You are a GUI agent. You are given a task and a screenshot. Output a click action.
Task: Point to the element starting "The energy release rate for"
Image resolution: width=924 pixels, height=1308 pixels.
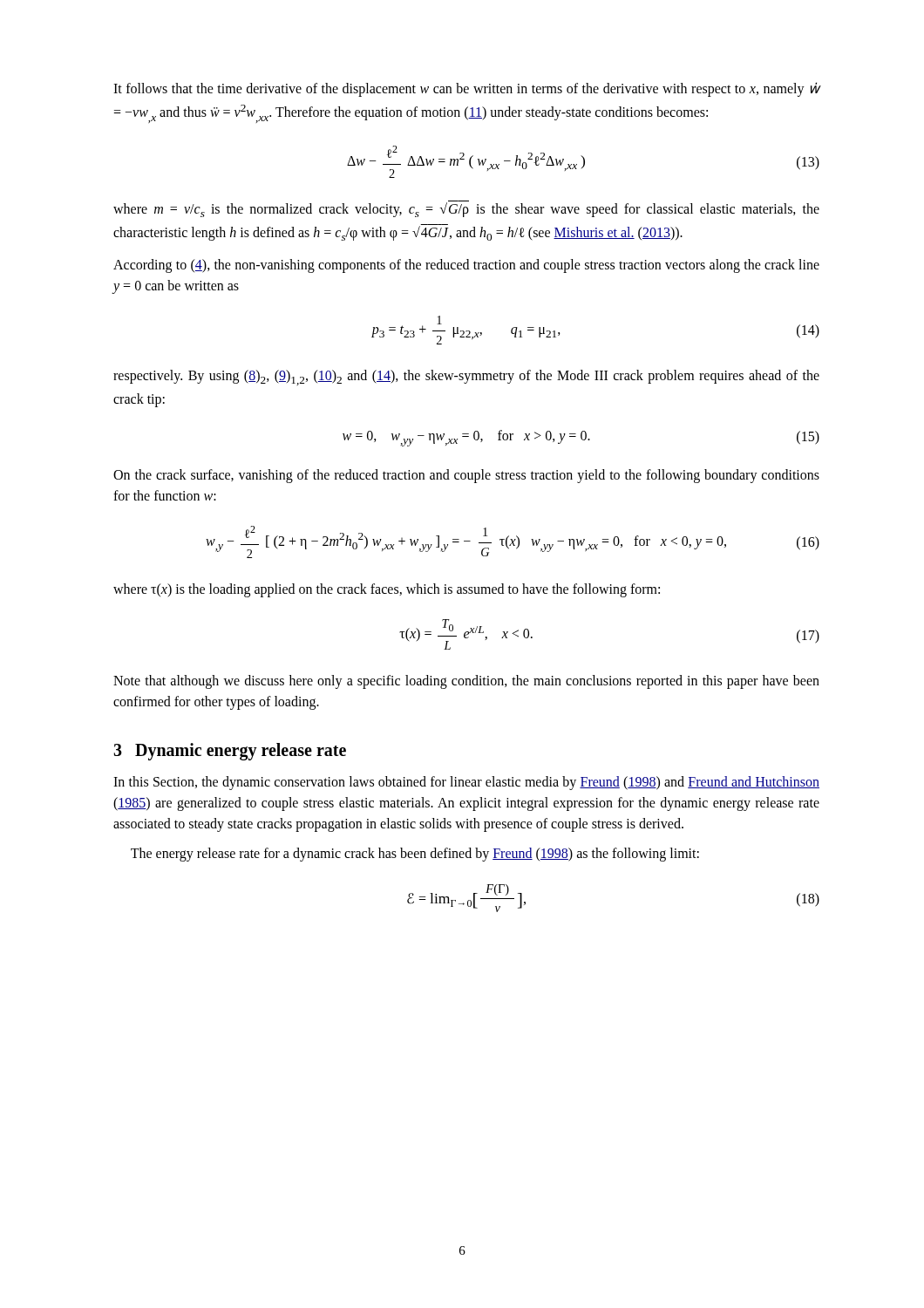tap(407, 853)
